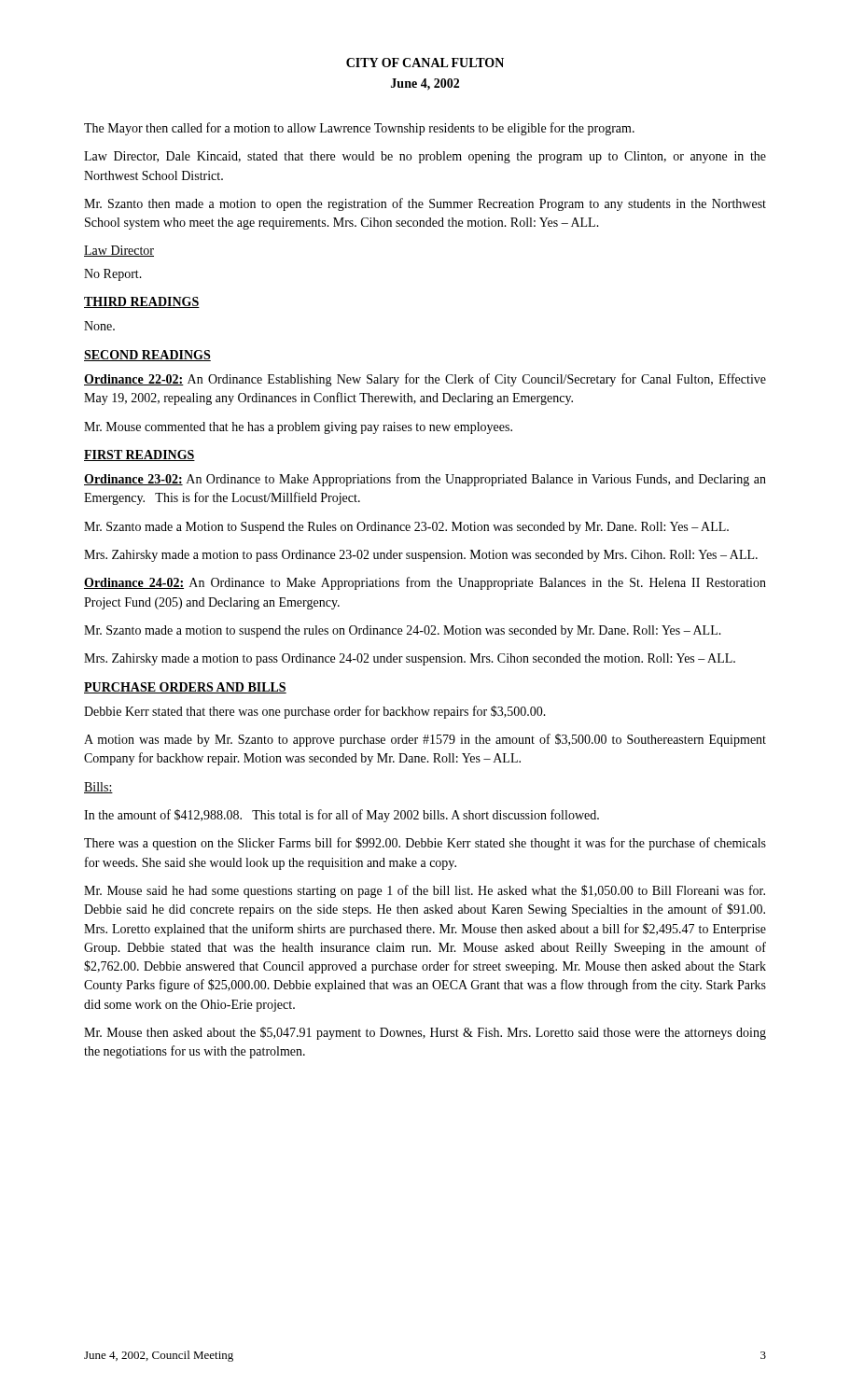Where is the passage that starts "Ordinance 23-02: An Ordinance to Make Appropriations"?
Screen dimensions: 1400x850
[425, 490]
